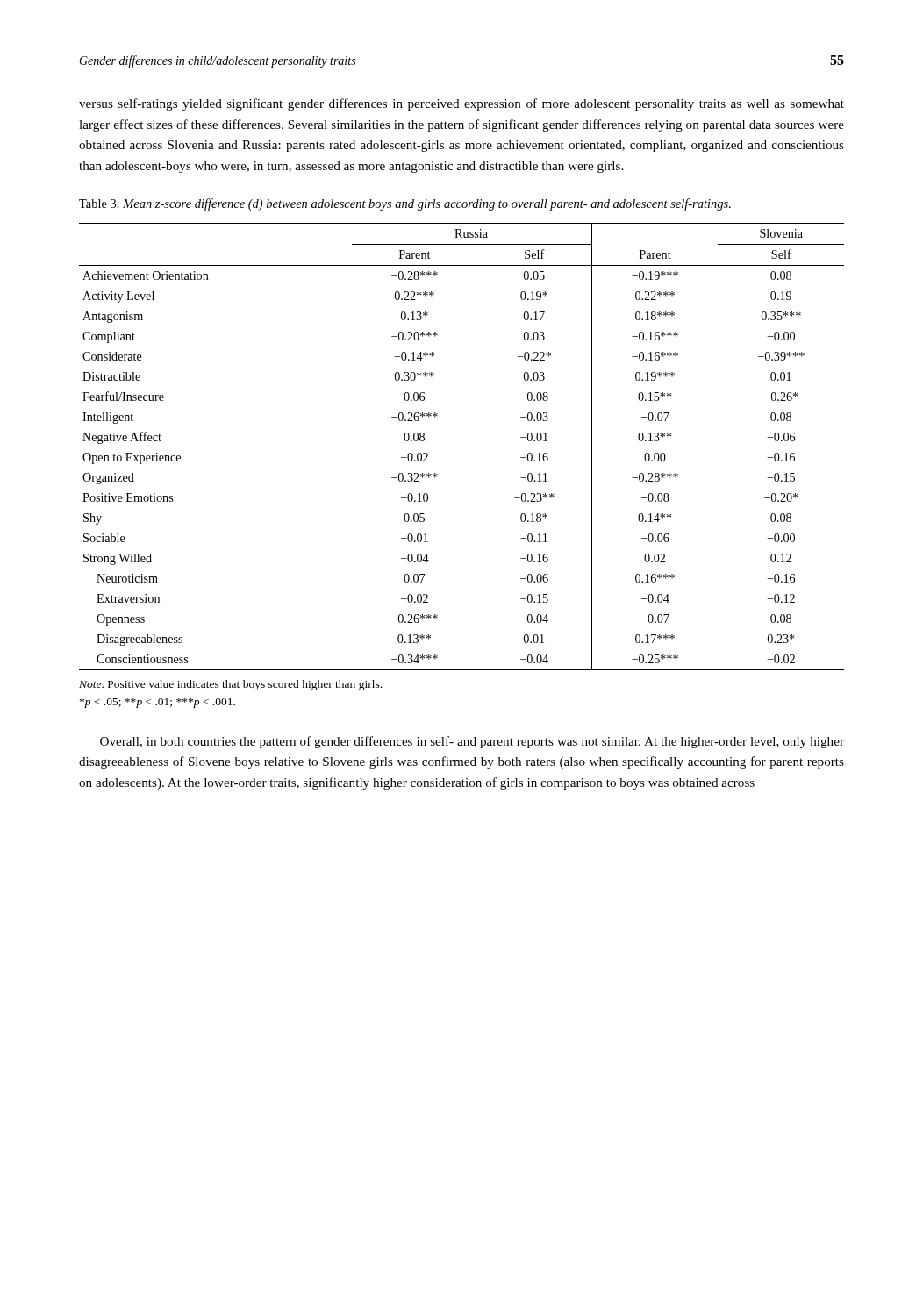Locate the caption that says "Table 3. Mean z-score difference (d) between adolescent"

405,204
